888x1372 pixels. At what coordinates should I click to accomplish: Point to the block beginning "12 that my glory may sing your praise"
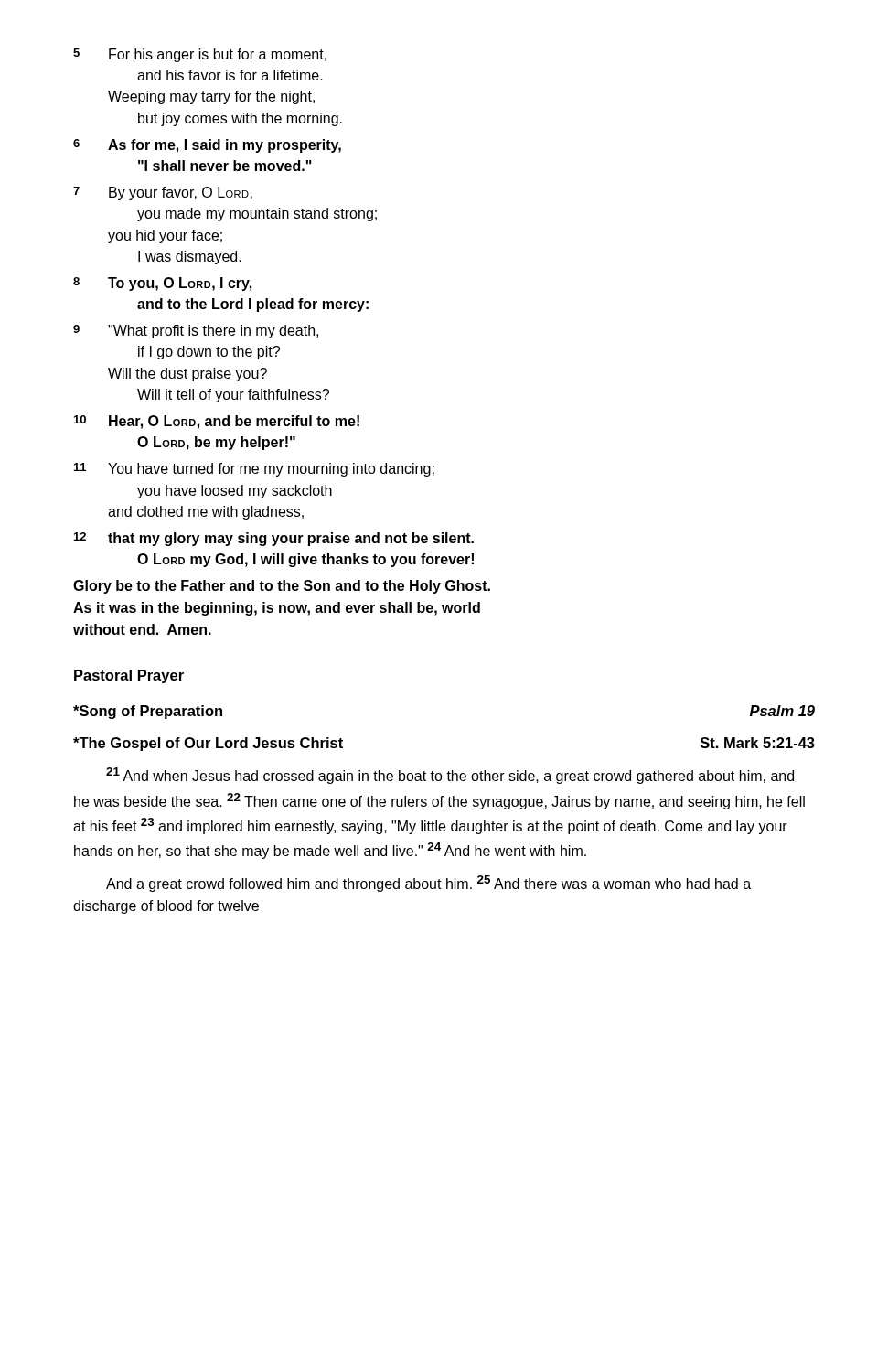tap(444, 549)
